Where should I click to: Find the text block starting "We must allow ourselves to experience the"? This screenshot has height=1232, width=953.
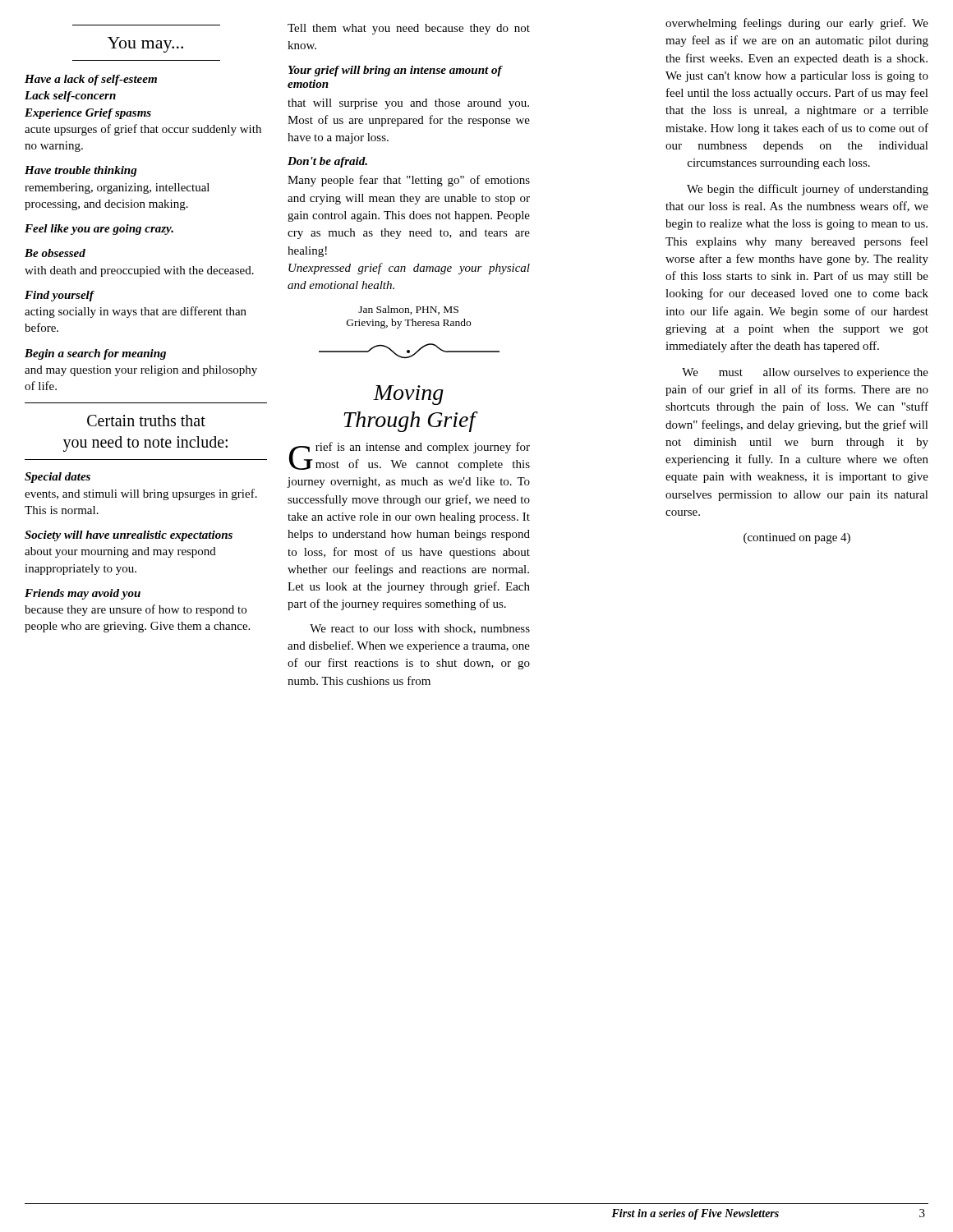pos(797,442)
